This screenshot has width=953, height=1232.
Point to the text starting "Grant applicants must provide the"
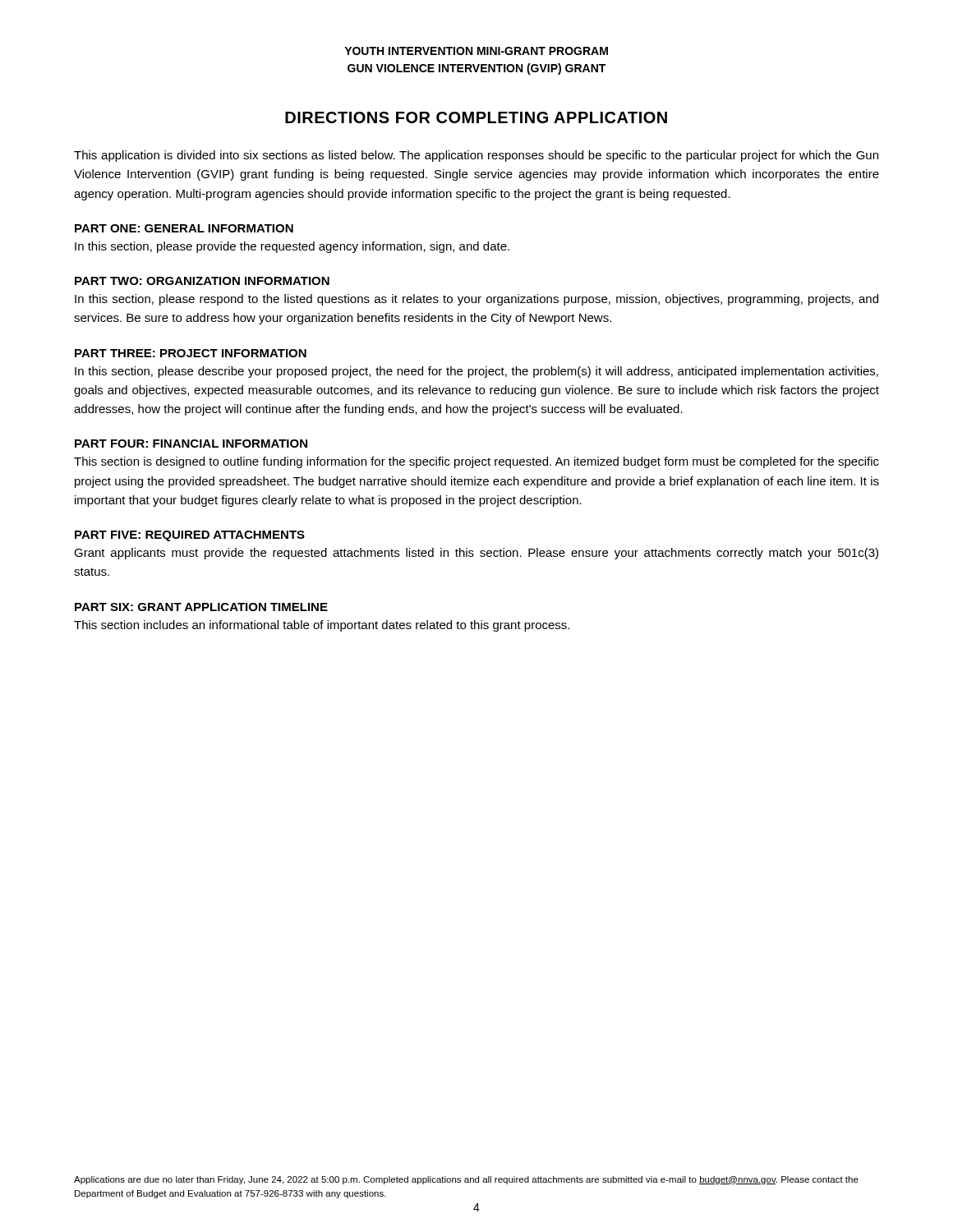tap(476, 562)
